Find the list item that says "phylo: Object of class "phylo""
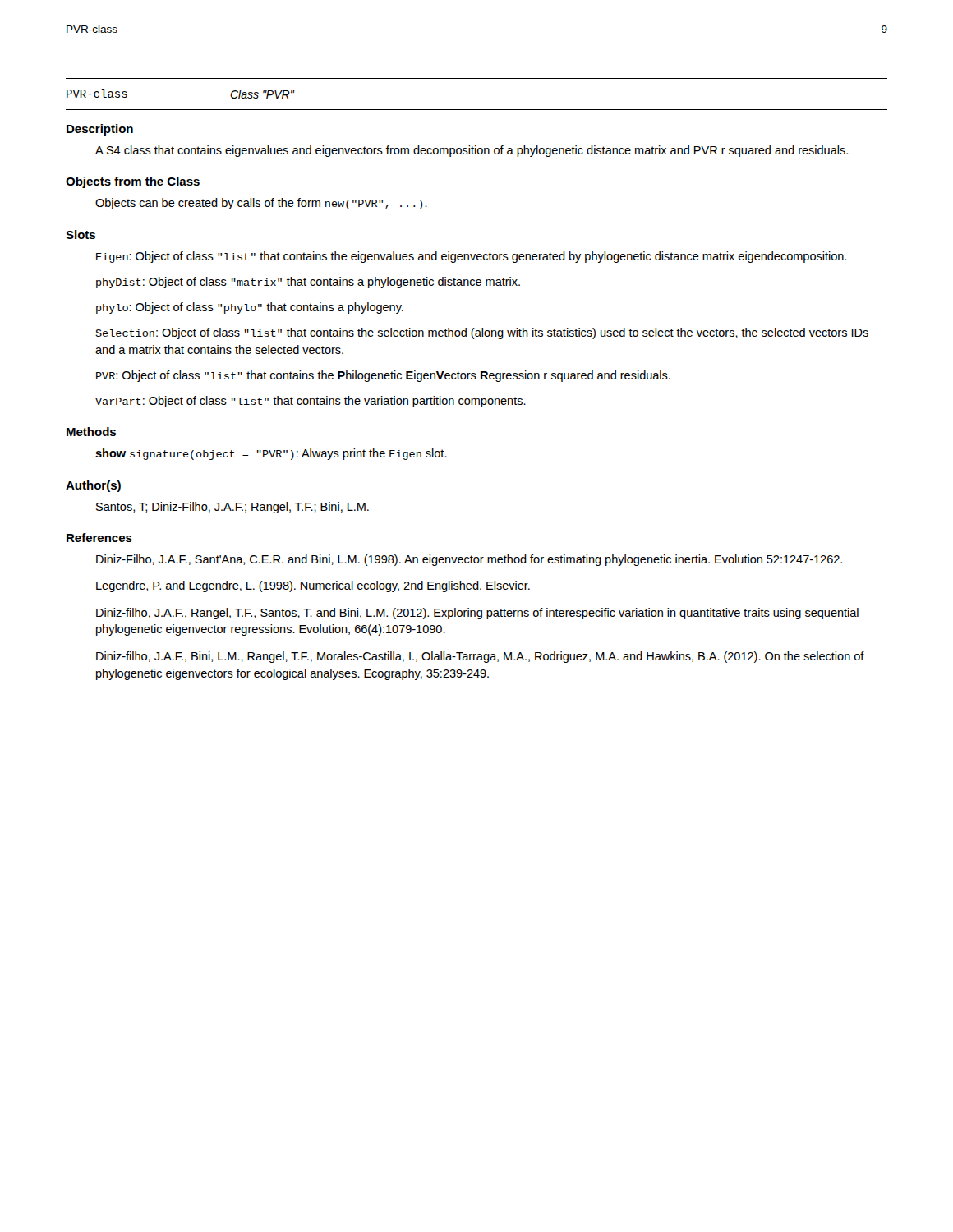 [250, 308]
